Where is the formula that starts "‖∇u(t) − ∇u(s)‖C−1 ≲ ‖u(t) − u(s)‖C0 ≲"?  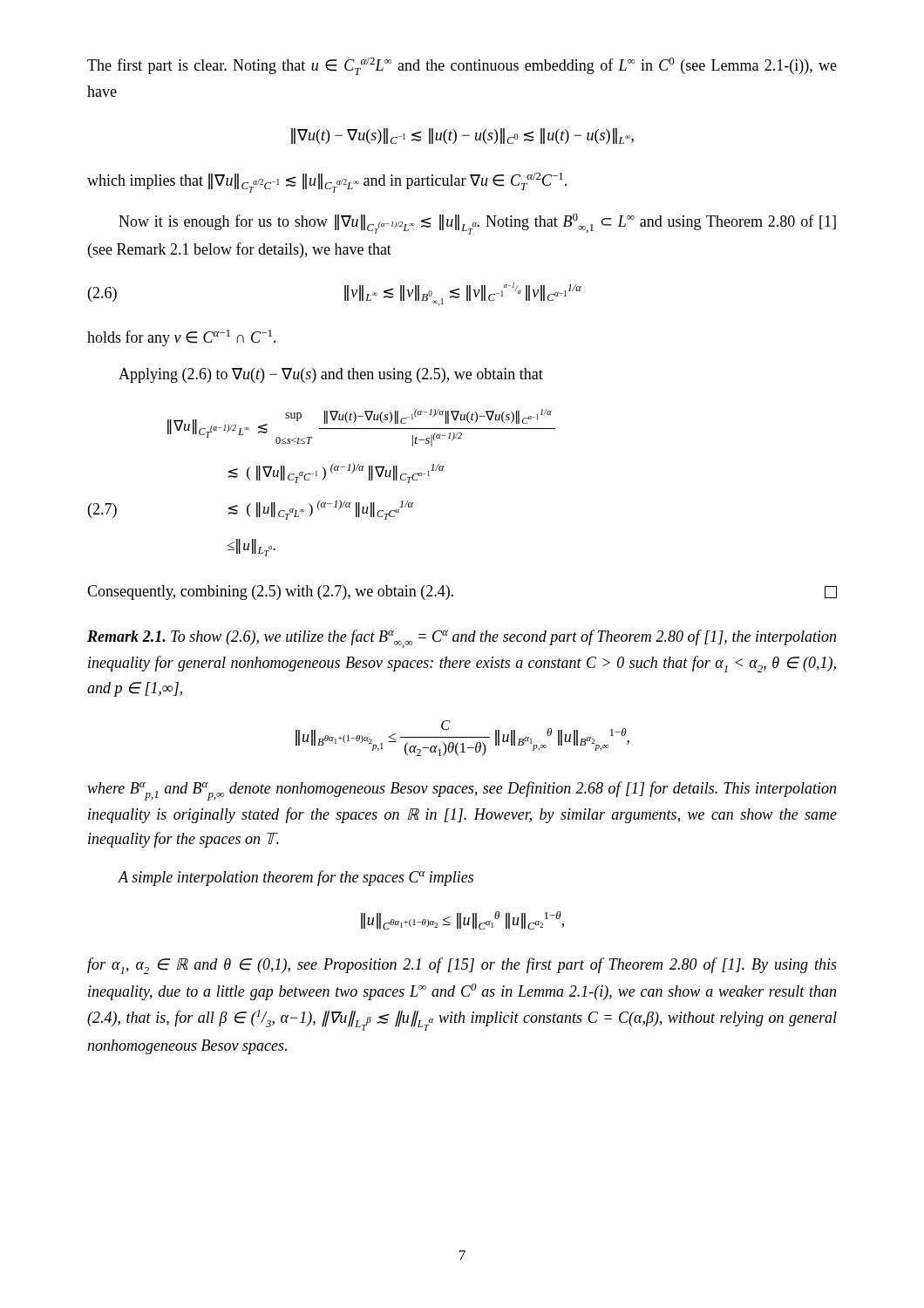[462, 136]
